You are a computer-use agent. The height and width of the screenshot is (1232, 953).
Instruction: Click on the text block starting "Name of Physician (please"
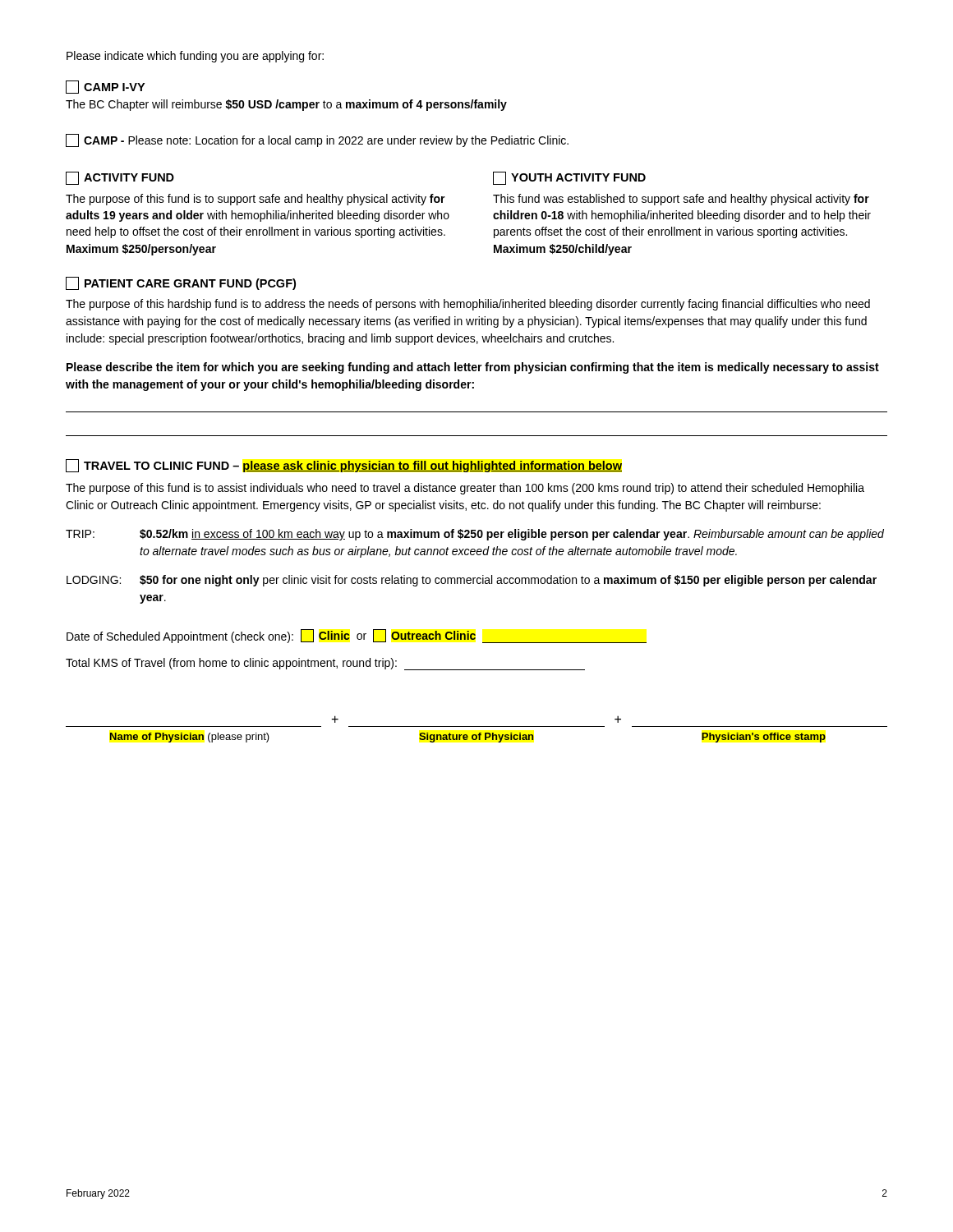tap(476, 737)
